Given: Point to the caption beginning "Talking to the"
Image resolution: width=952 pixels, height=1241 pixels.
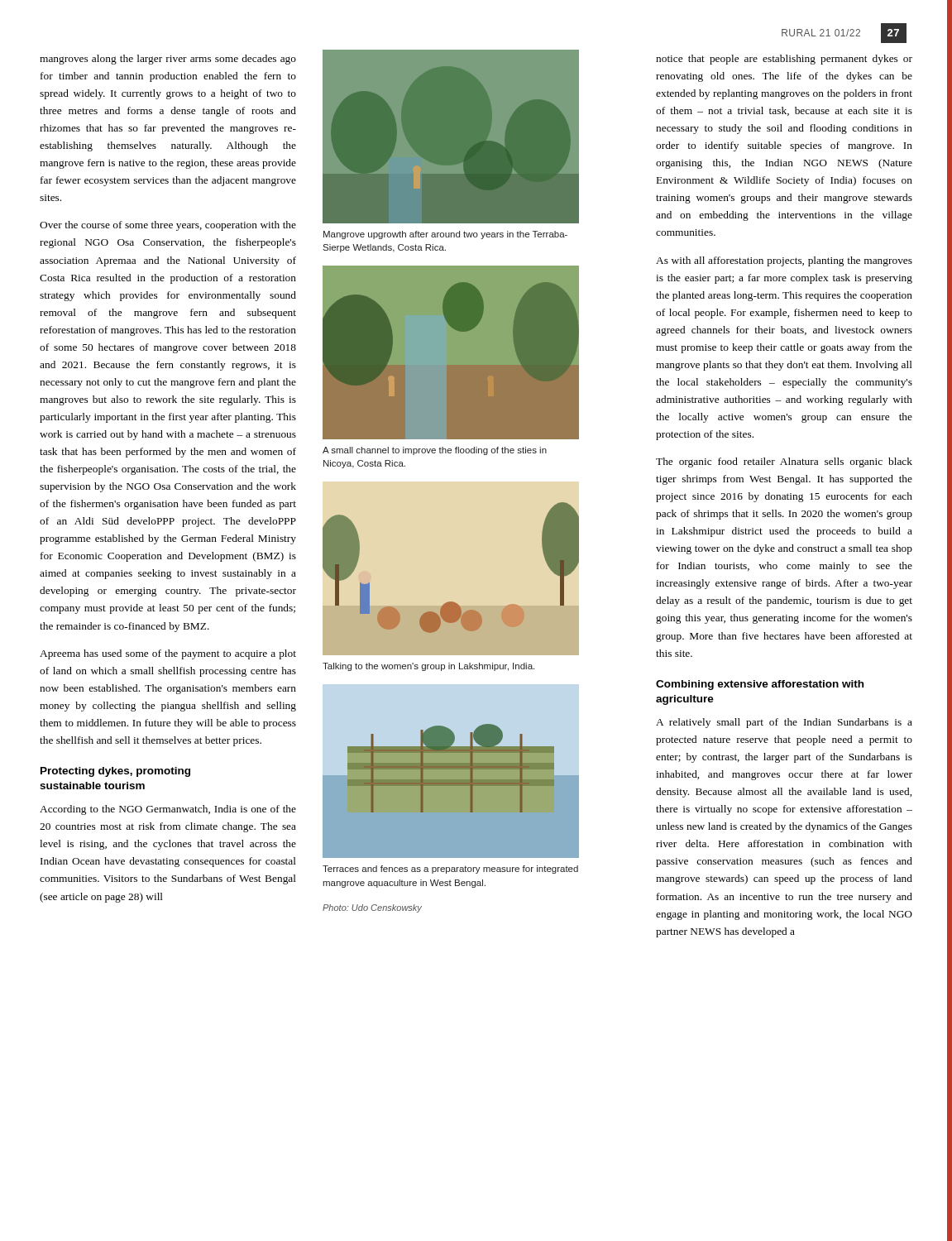Looking at the screenshot, I should click(x=429, y=666).
